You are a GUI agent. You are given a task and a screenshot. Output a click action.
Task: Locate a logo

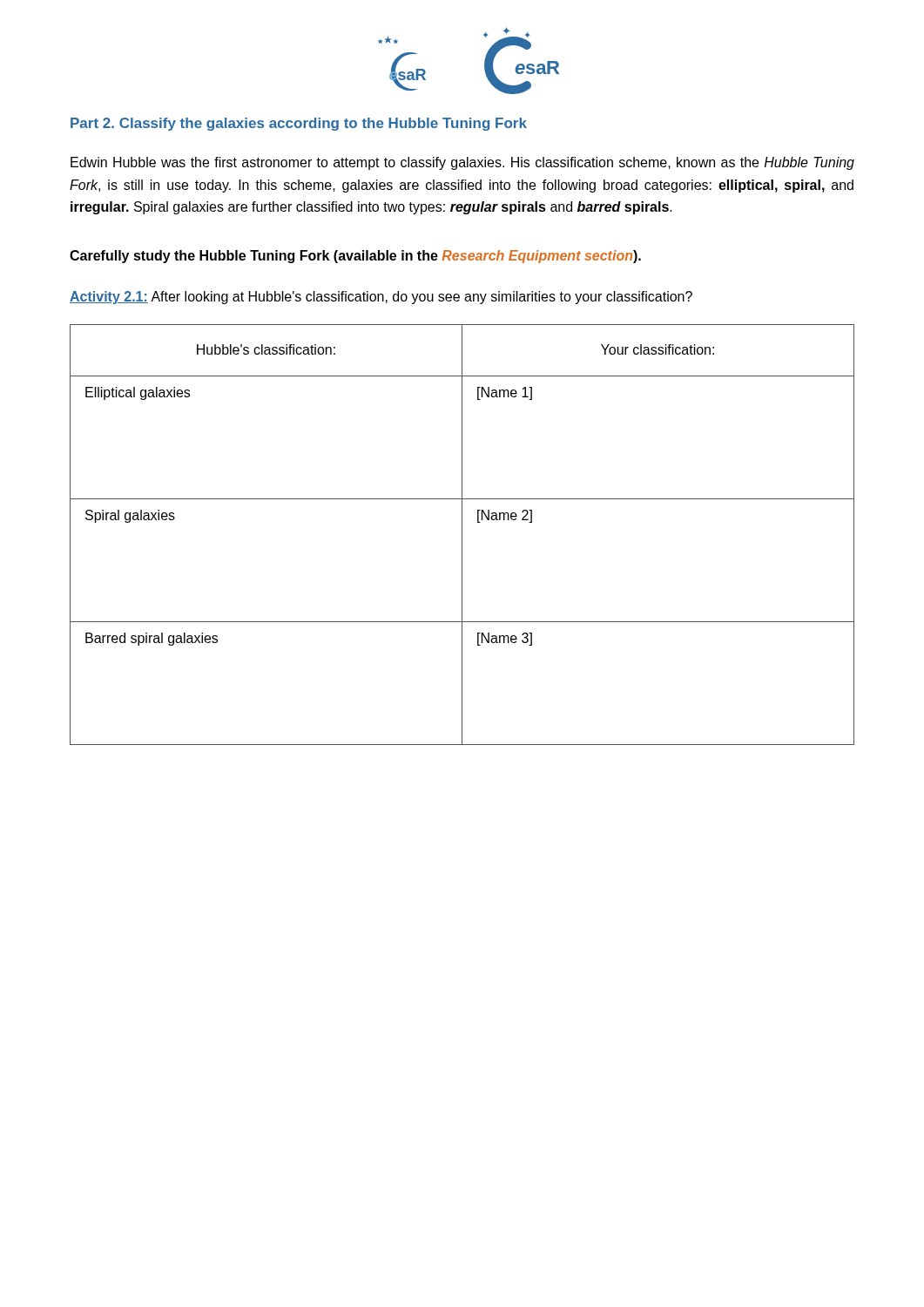coord(462,67)
